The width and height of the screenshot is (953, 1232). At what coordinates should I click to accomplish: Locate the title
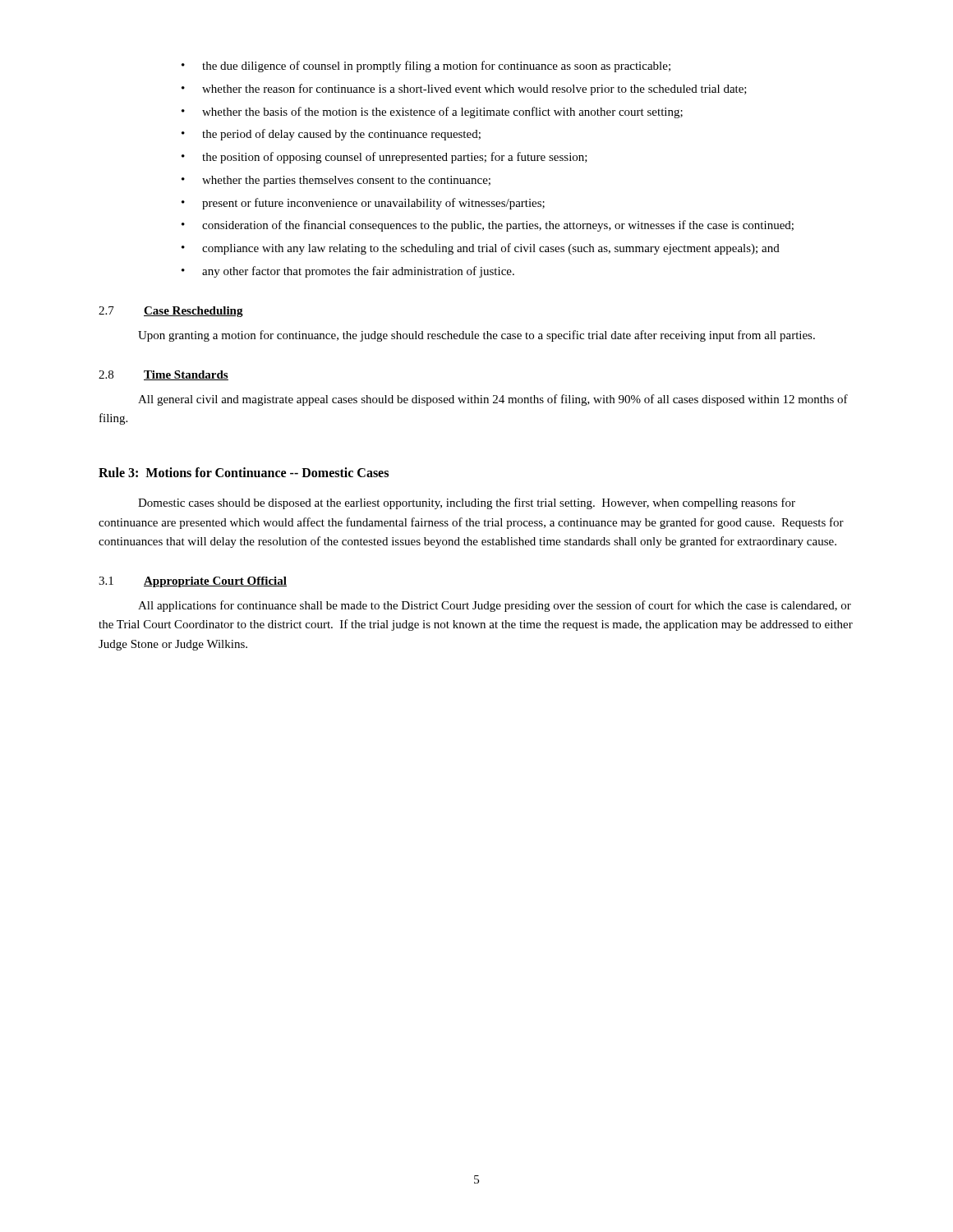[244, 473]
